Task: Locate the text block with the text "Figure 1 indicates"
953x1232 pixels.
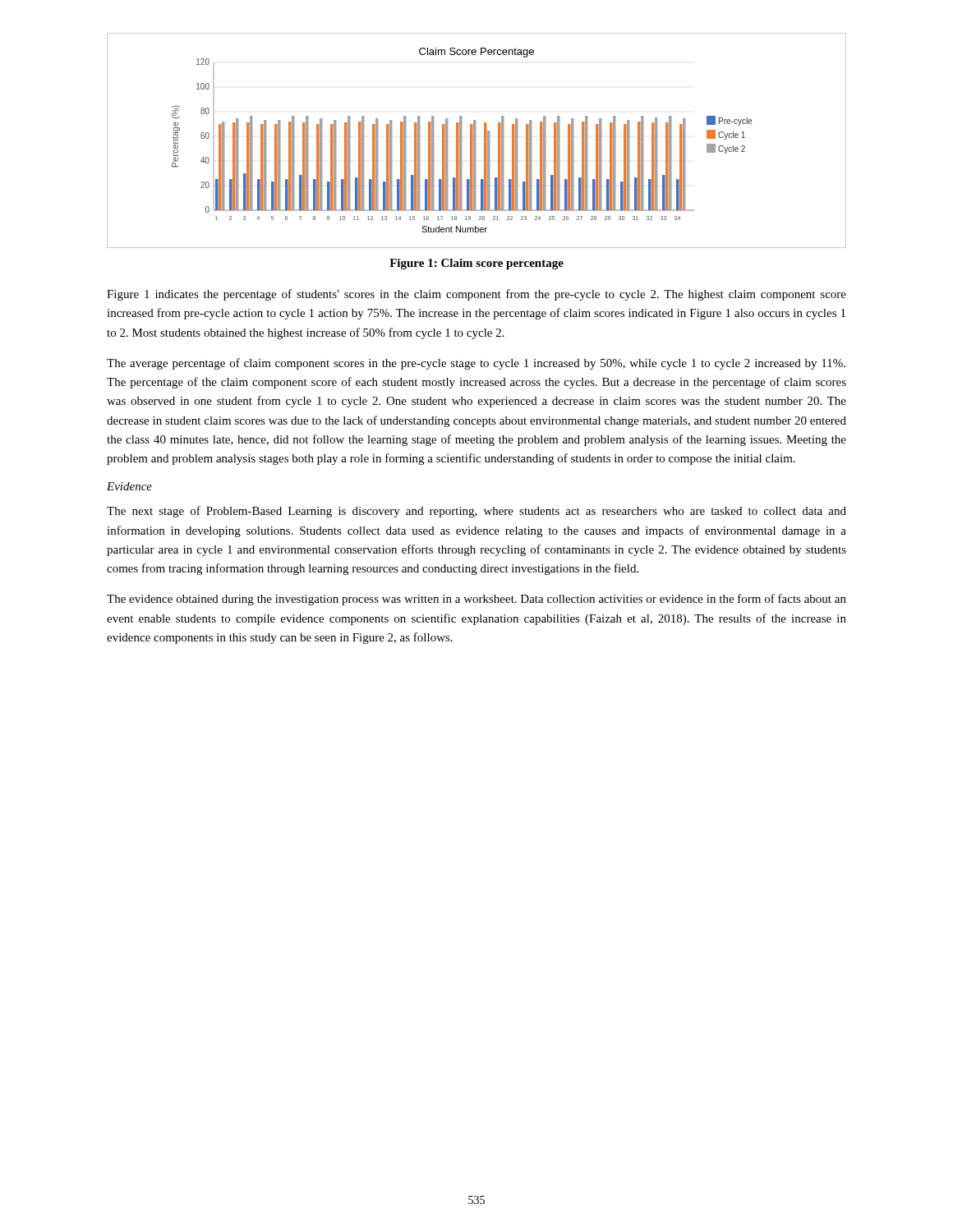Action: click(476, 313)
